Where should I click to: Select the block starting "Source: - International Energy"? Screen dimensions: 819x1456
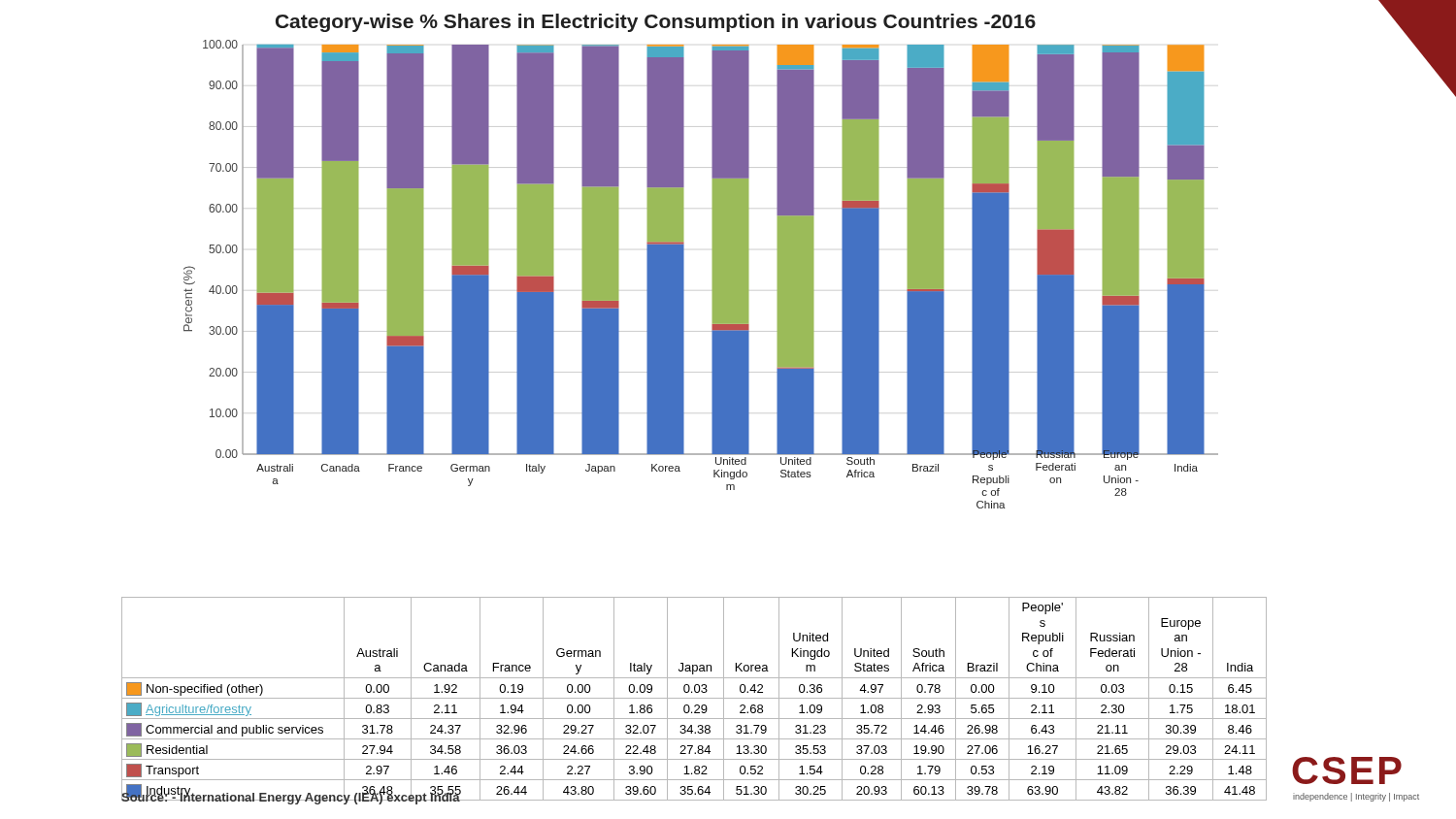point(290,797)
